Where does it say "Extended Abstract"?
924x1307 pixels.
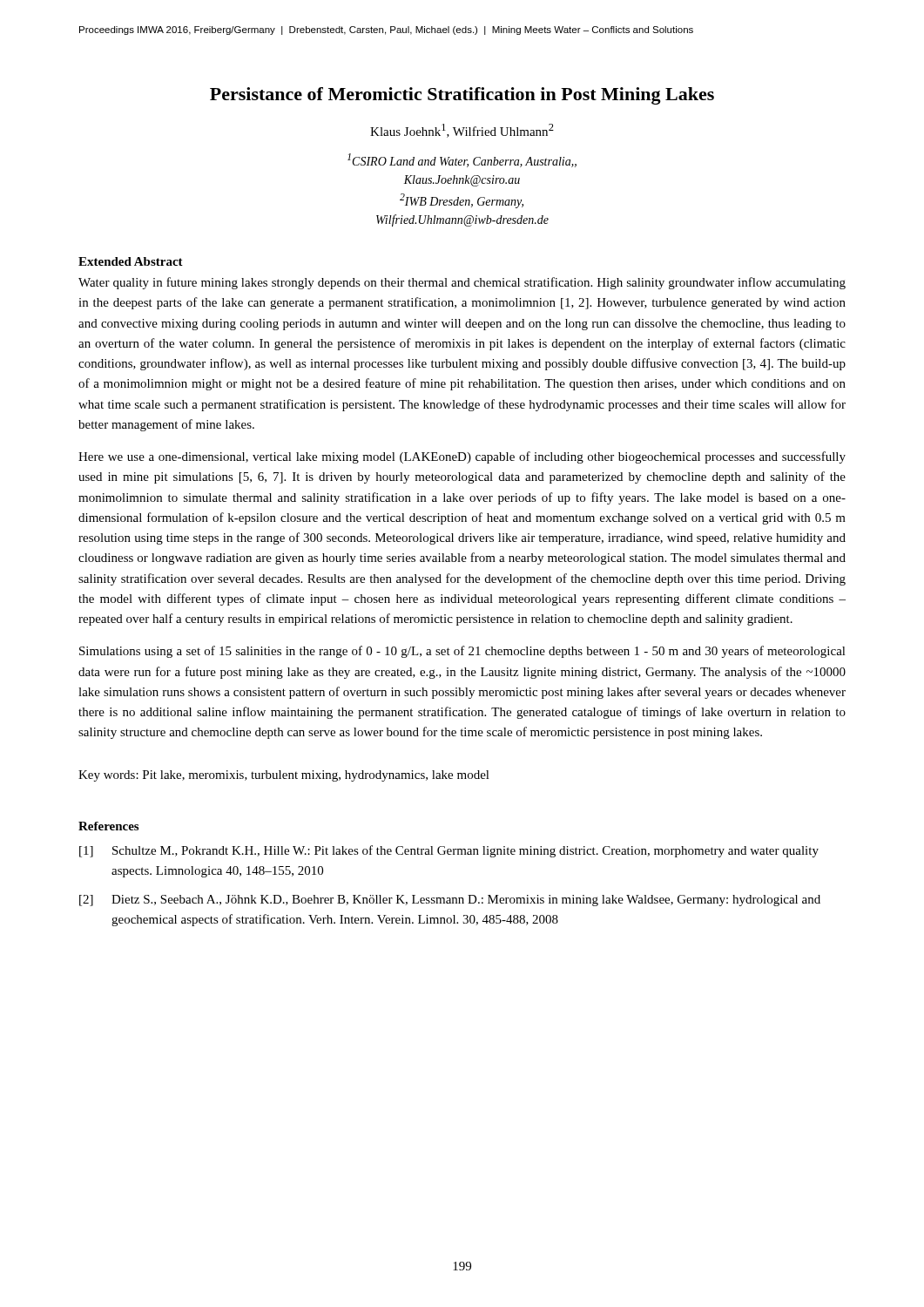tap(130, 261)
